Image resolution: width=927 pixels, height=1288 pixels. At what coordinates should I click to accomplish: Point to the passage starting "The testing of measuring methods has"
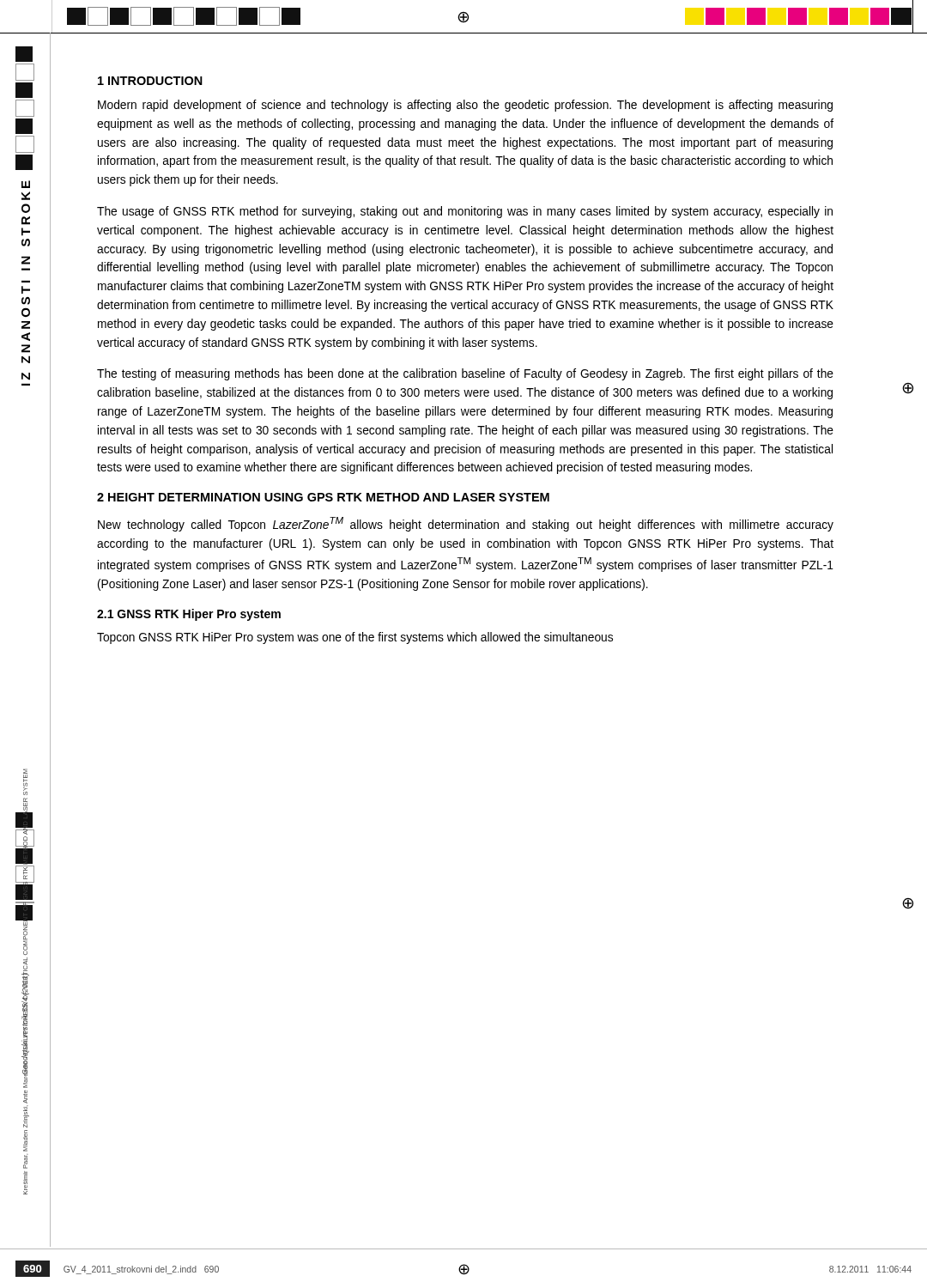coord(465,421)
